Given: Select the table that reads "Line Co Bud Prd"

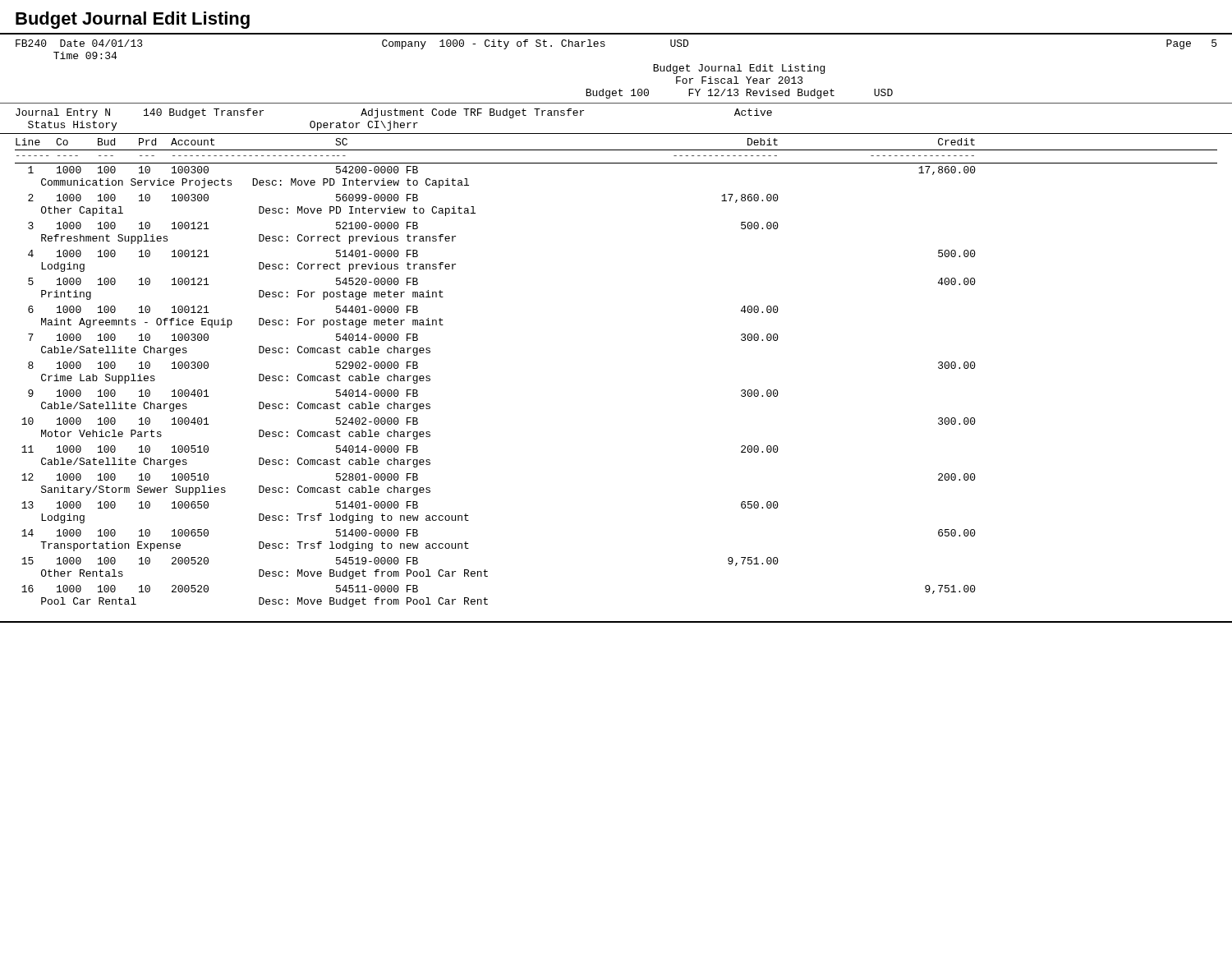Looking at the screenshot, I should click(x=616, y=372).
